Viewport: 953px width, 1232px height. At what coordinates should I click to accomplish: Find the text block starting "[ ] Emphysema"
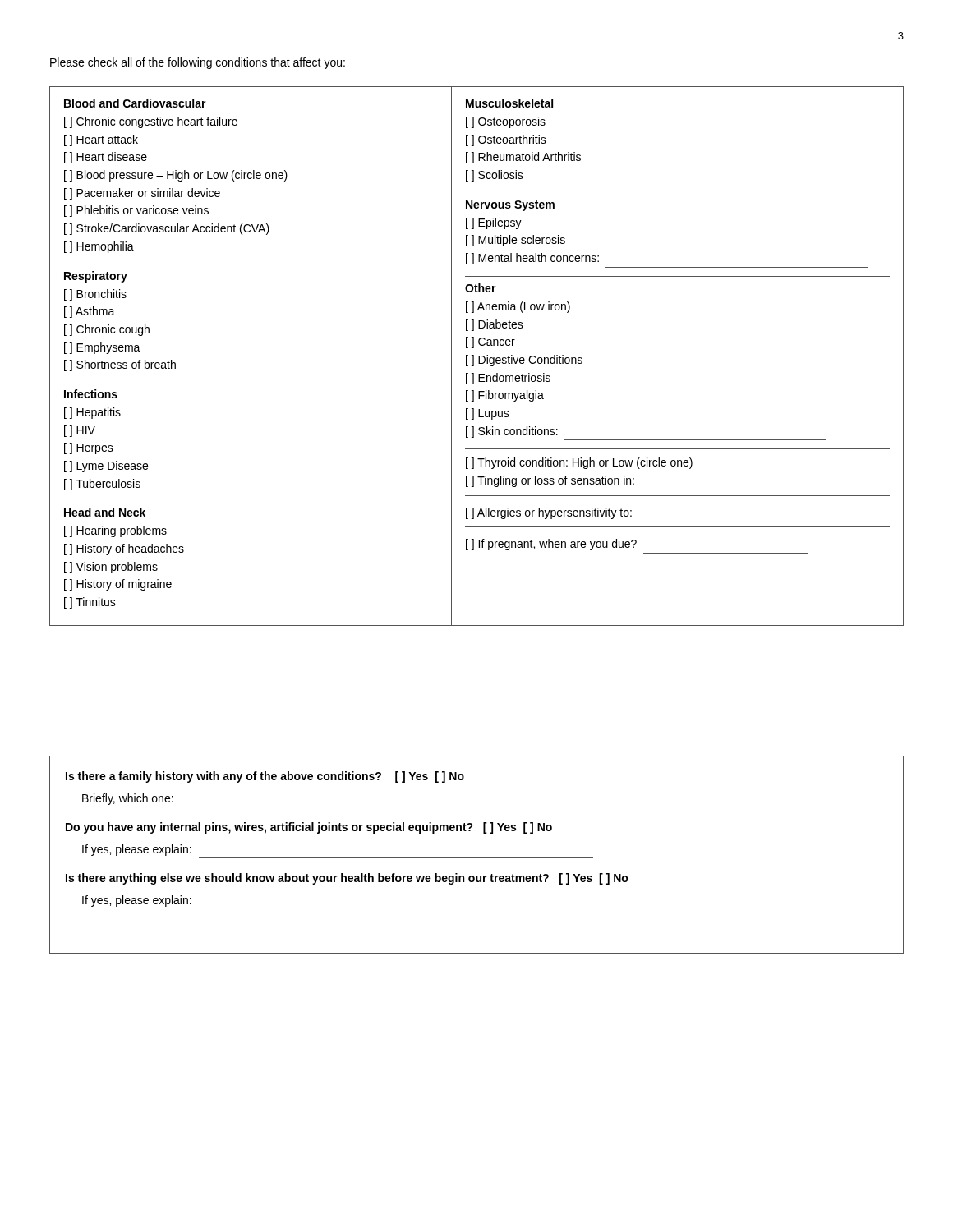102,347
